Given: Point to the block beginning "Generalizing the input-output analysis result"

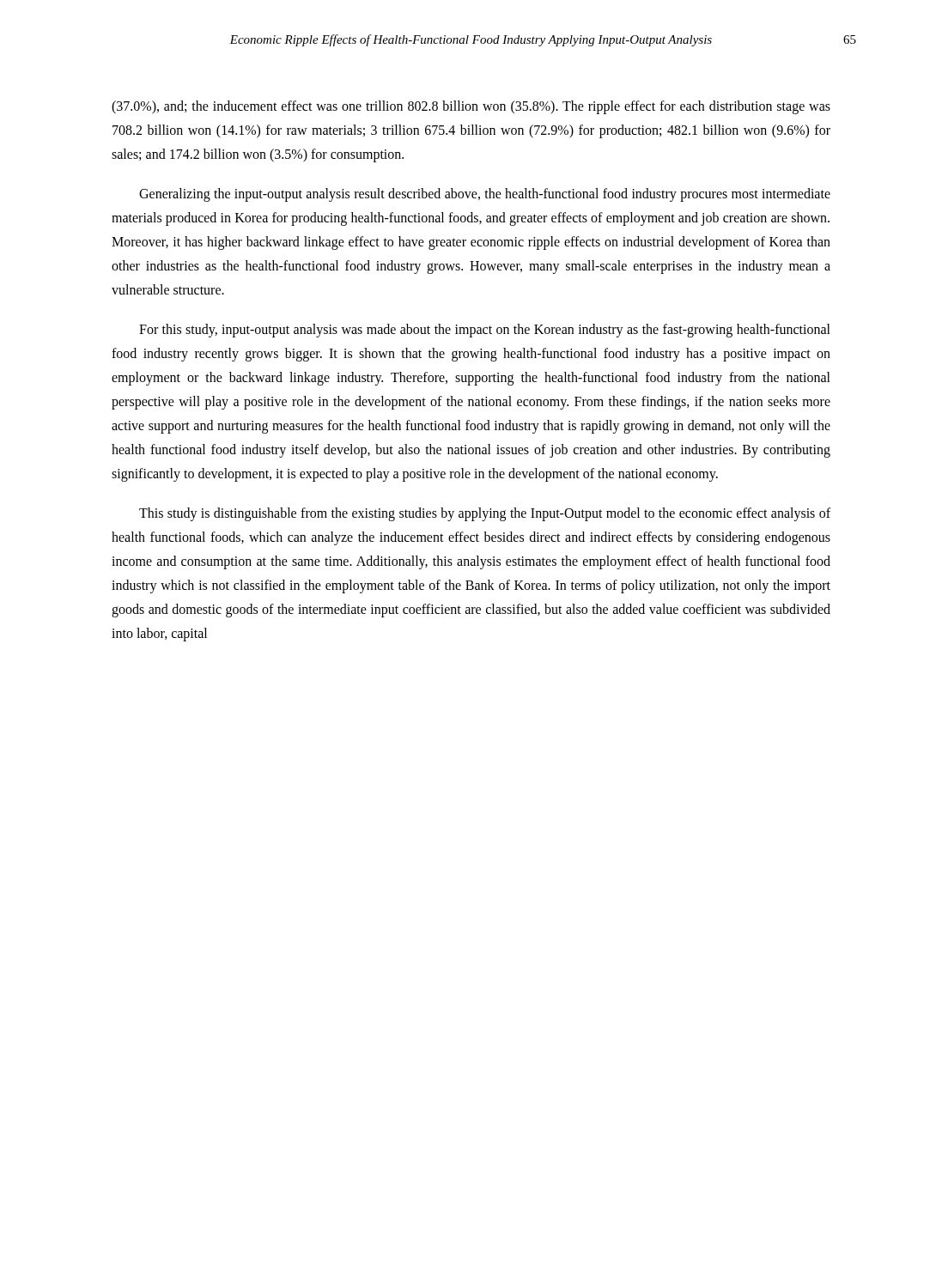Looking at the screenshot, I should click(471, 242).
